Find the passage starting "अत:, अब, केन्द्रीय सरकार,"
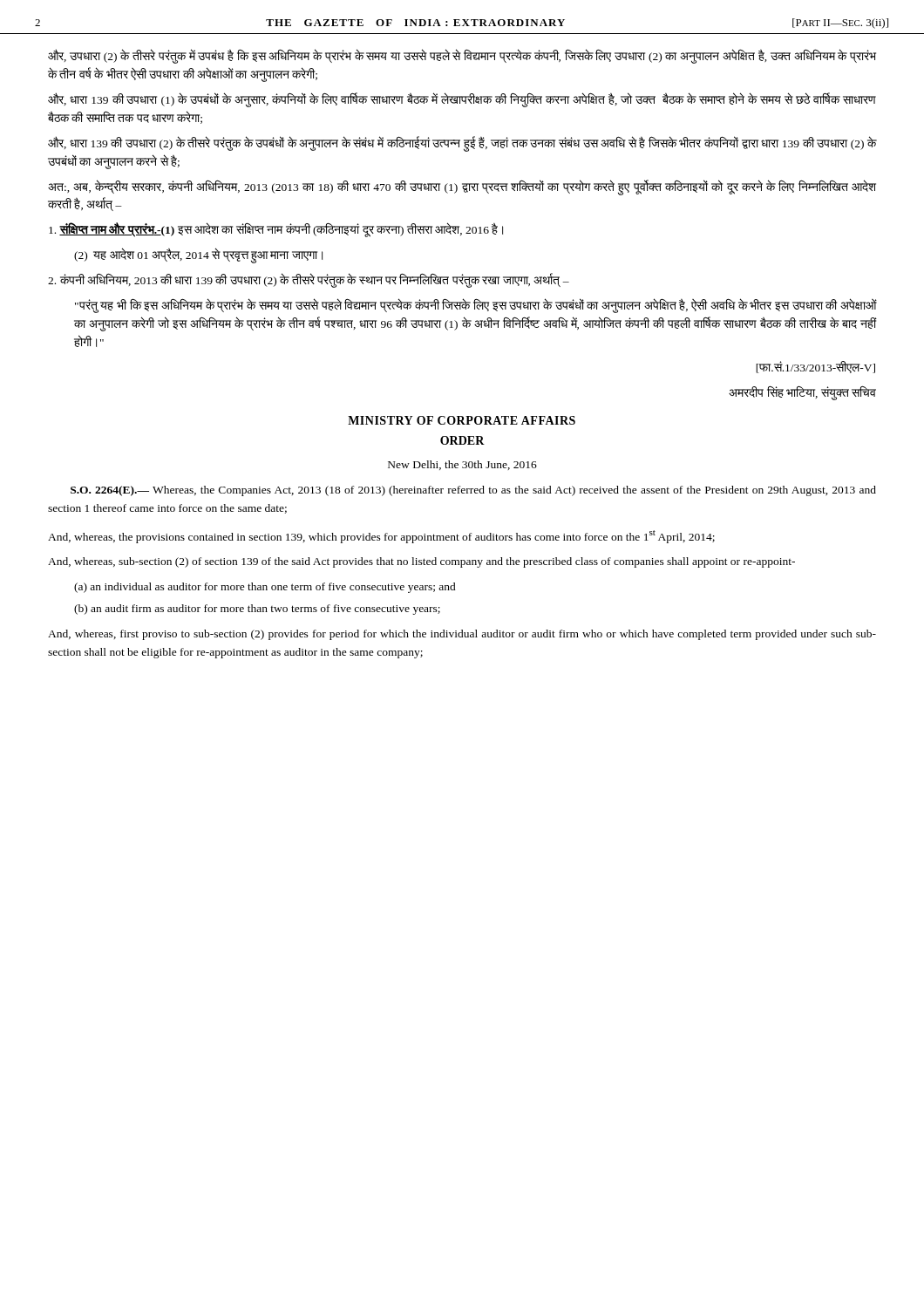Viewport: 924px width, 1308px height. (x=462, y=196)
